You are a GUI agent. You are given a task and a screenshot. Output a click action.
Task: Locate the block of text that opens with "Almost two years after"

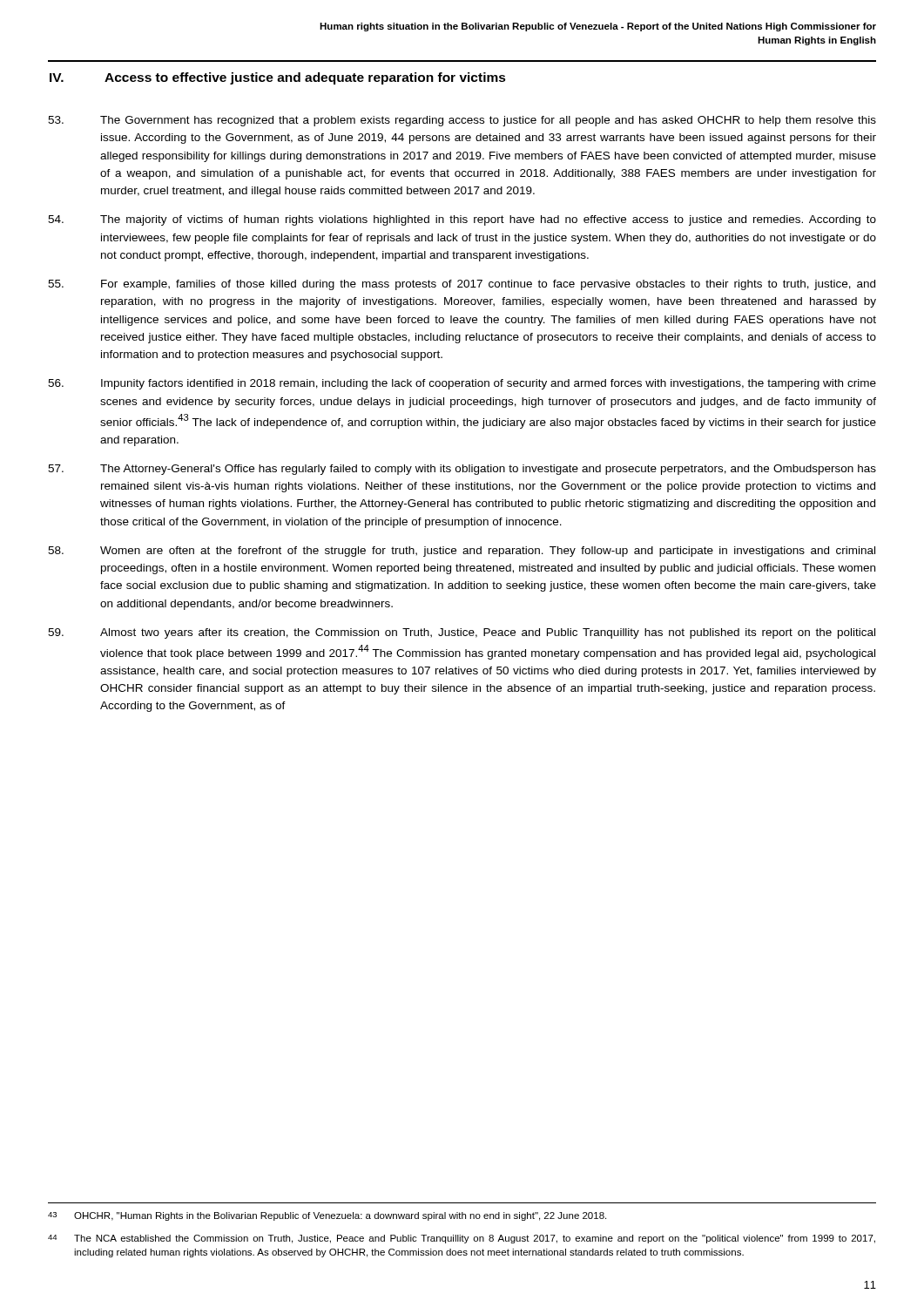[462, 669]
